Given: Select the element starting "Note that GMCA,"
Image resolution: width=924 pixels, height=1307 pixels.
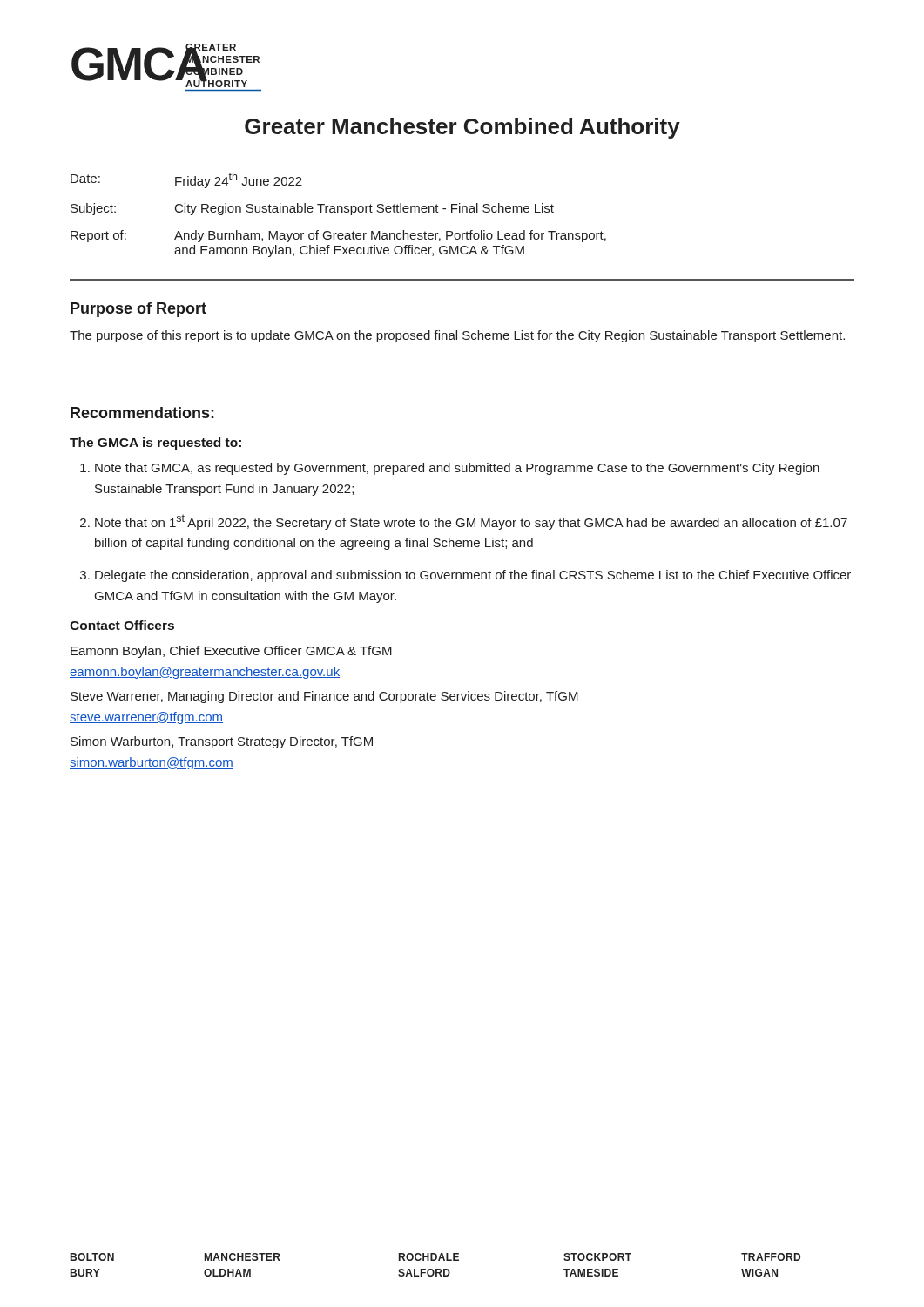Looking at the screenshot, I should click(x=457, y=478).
